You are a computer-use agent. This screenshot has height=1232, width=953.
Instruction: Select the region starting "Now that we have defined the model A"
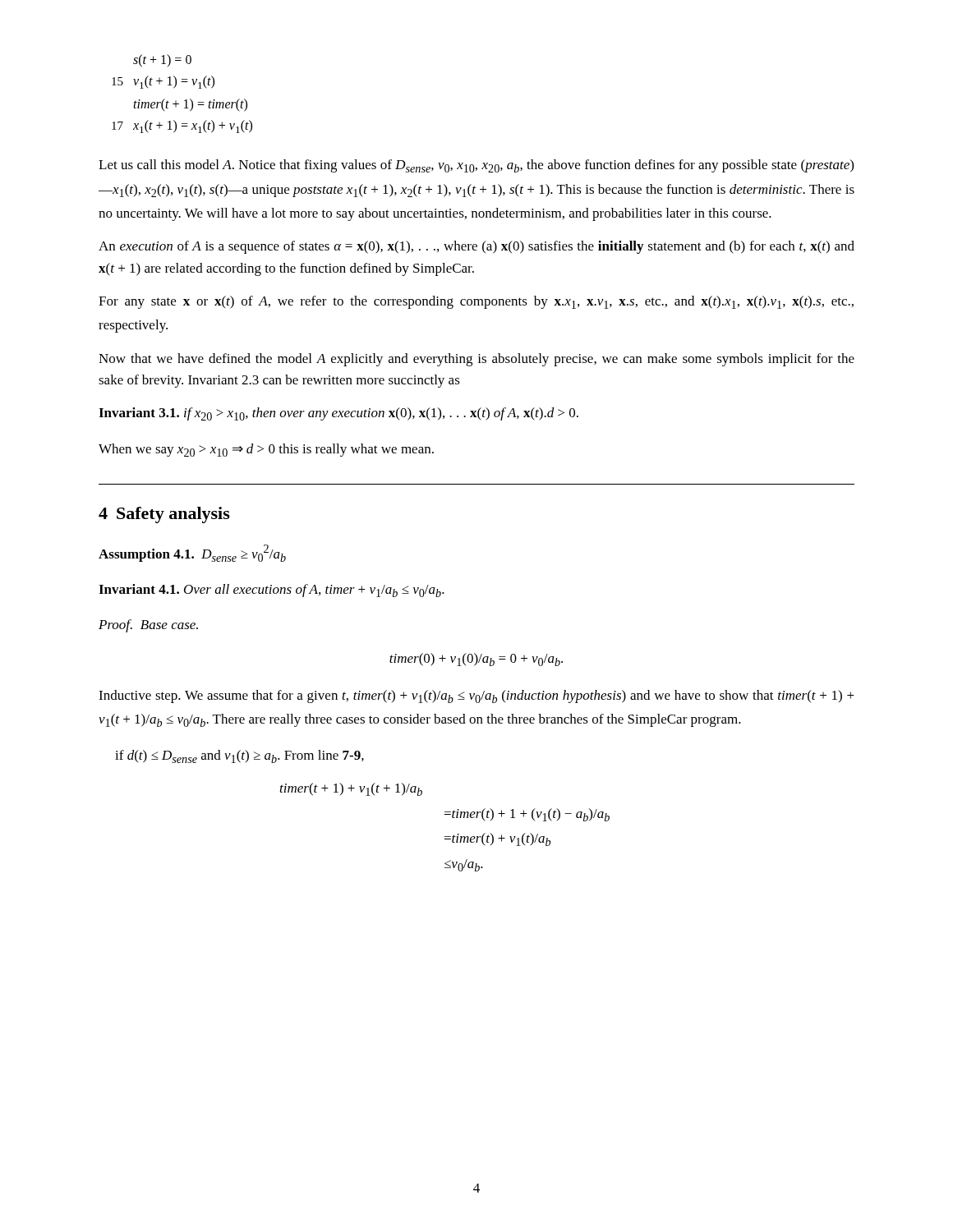click(x=476, y=370)
